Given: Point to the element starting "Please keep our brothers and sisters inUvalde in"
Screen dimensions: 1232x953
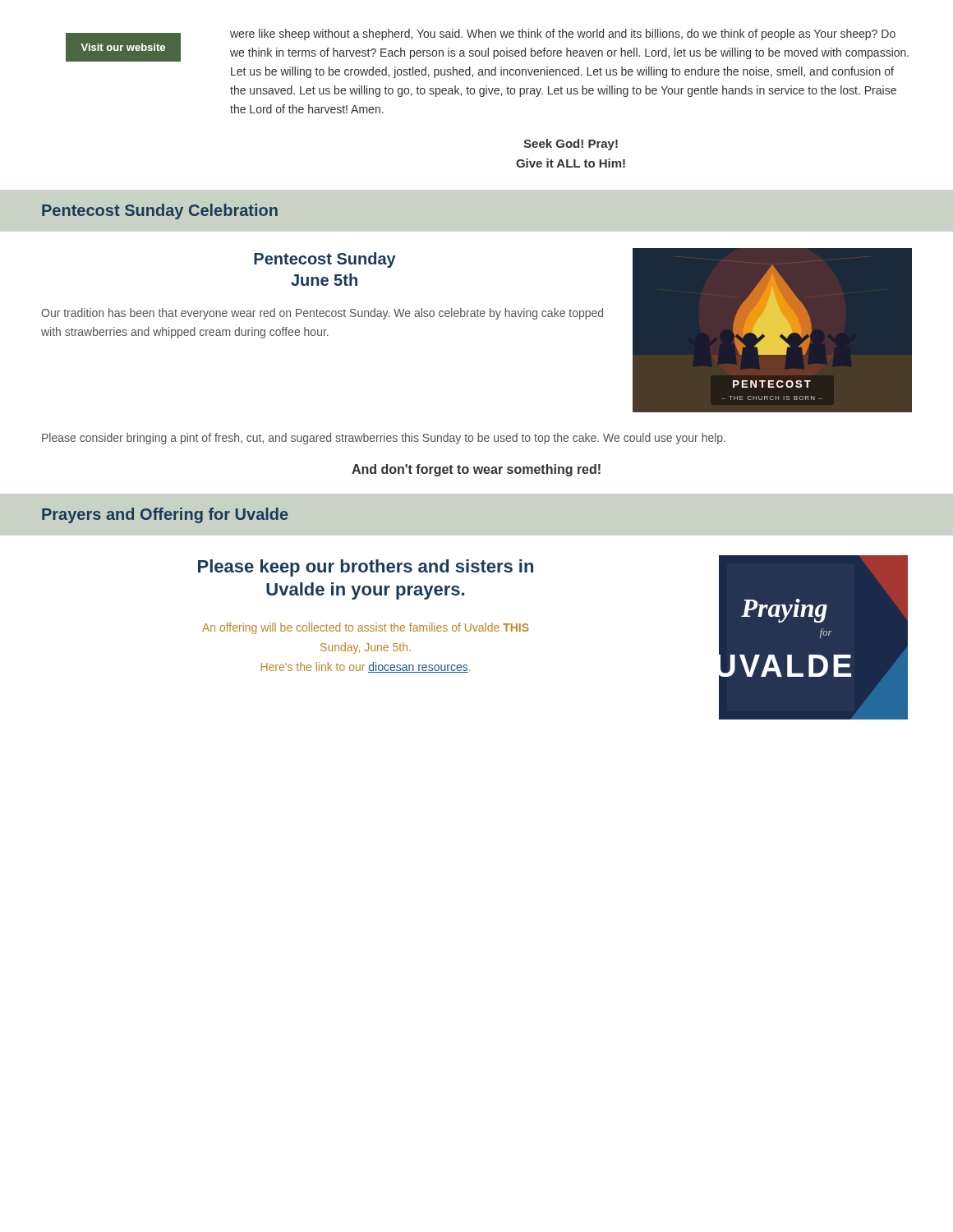Looking at the screenshot, I should tap(366, 578).
